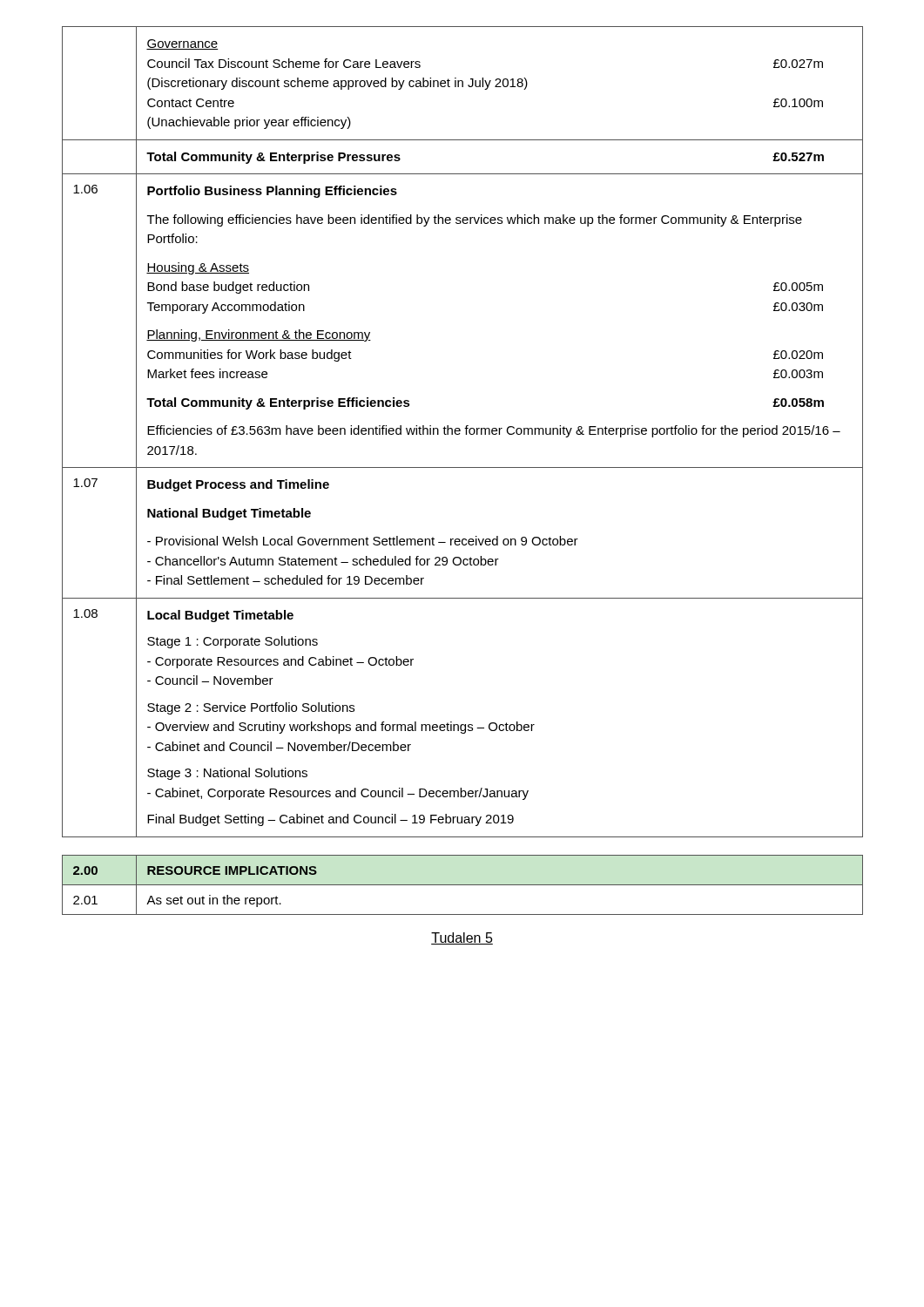Click on the text block with the text "Local Budget Timetable Stage 1 :"
Image resolution: width=924 pixels, height=1307 pixels.
[499, 718]
